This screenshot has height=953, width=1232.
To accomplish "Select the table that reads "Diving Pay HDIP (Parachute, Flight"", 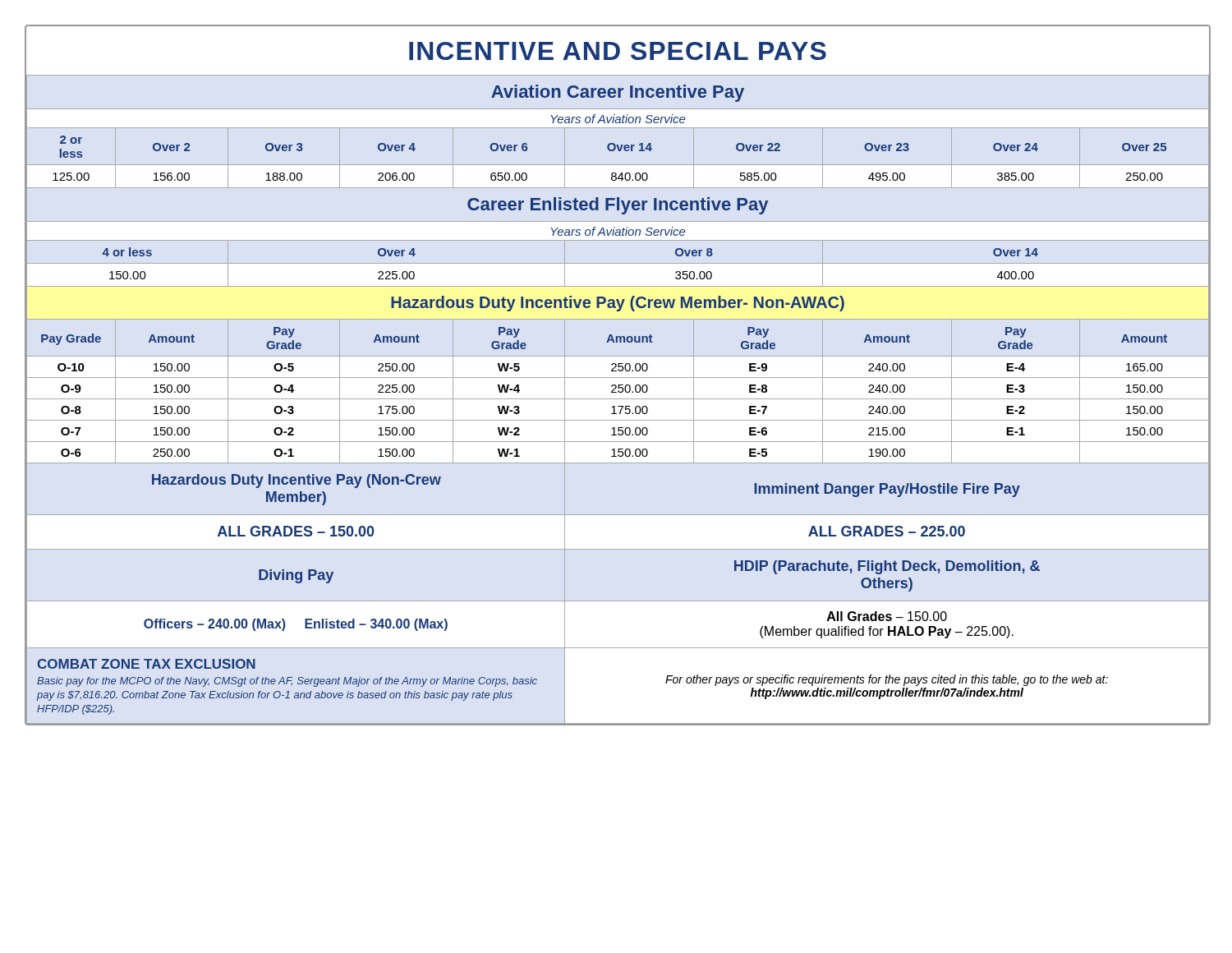I will coord(618,575).
